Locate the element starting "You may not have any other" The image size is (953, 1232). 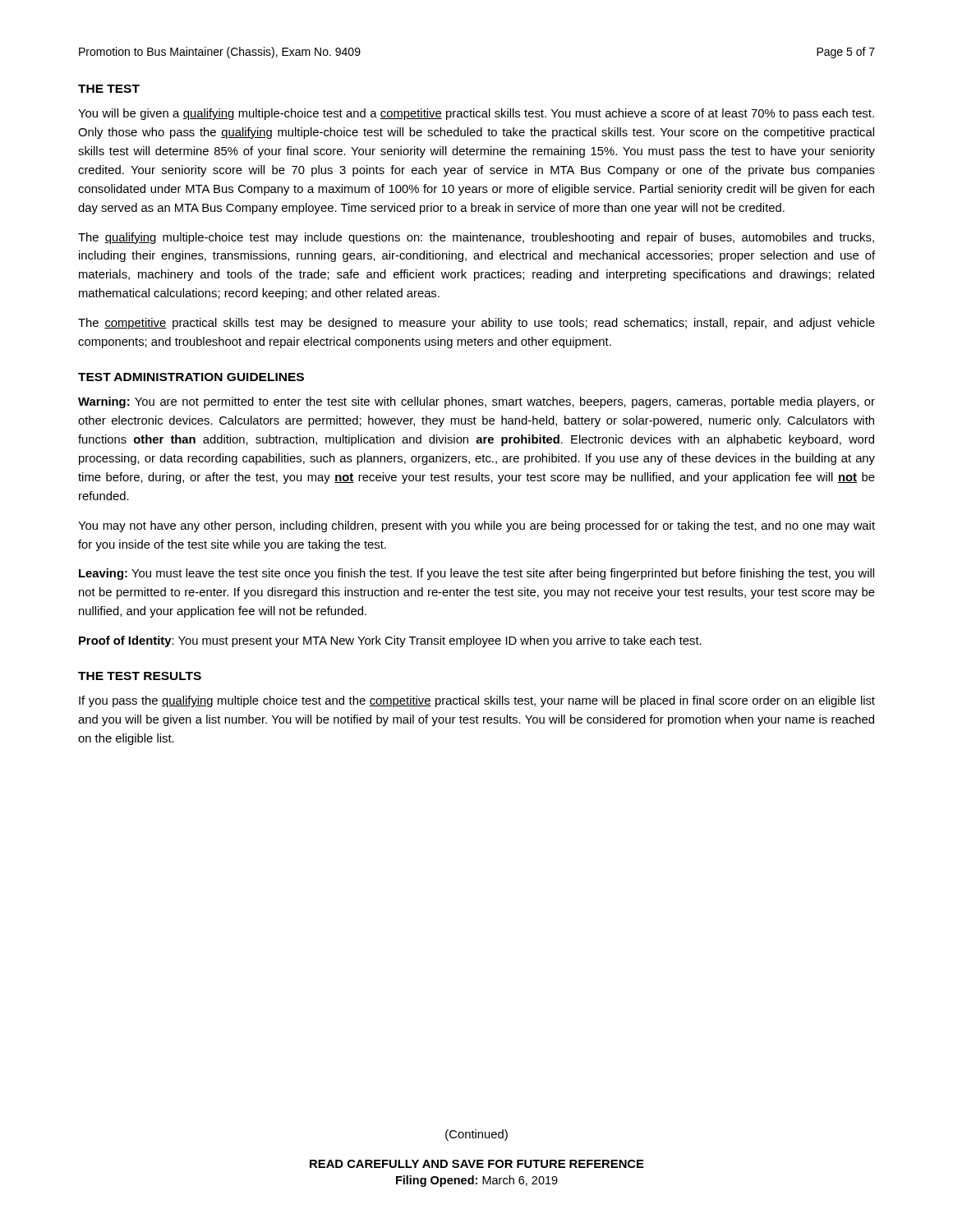click(x=476, y=535)
